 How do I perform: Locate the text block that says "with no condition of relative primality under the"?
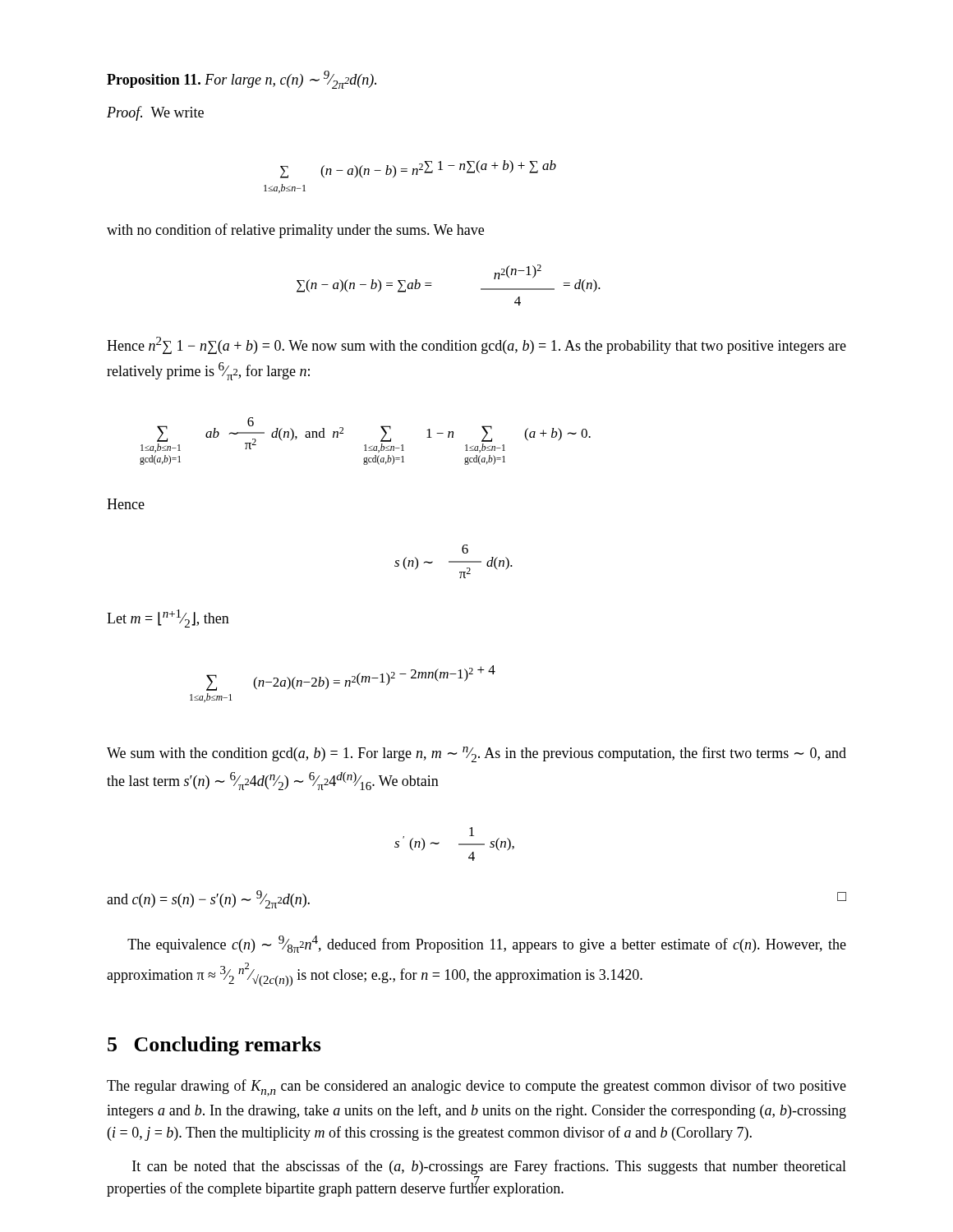(296, 230)
